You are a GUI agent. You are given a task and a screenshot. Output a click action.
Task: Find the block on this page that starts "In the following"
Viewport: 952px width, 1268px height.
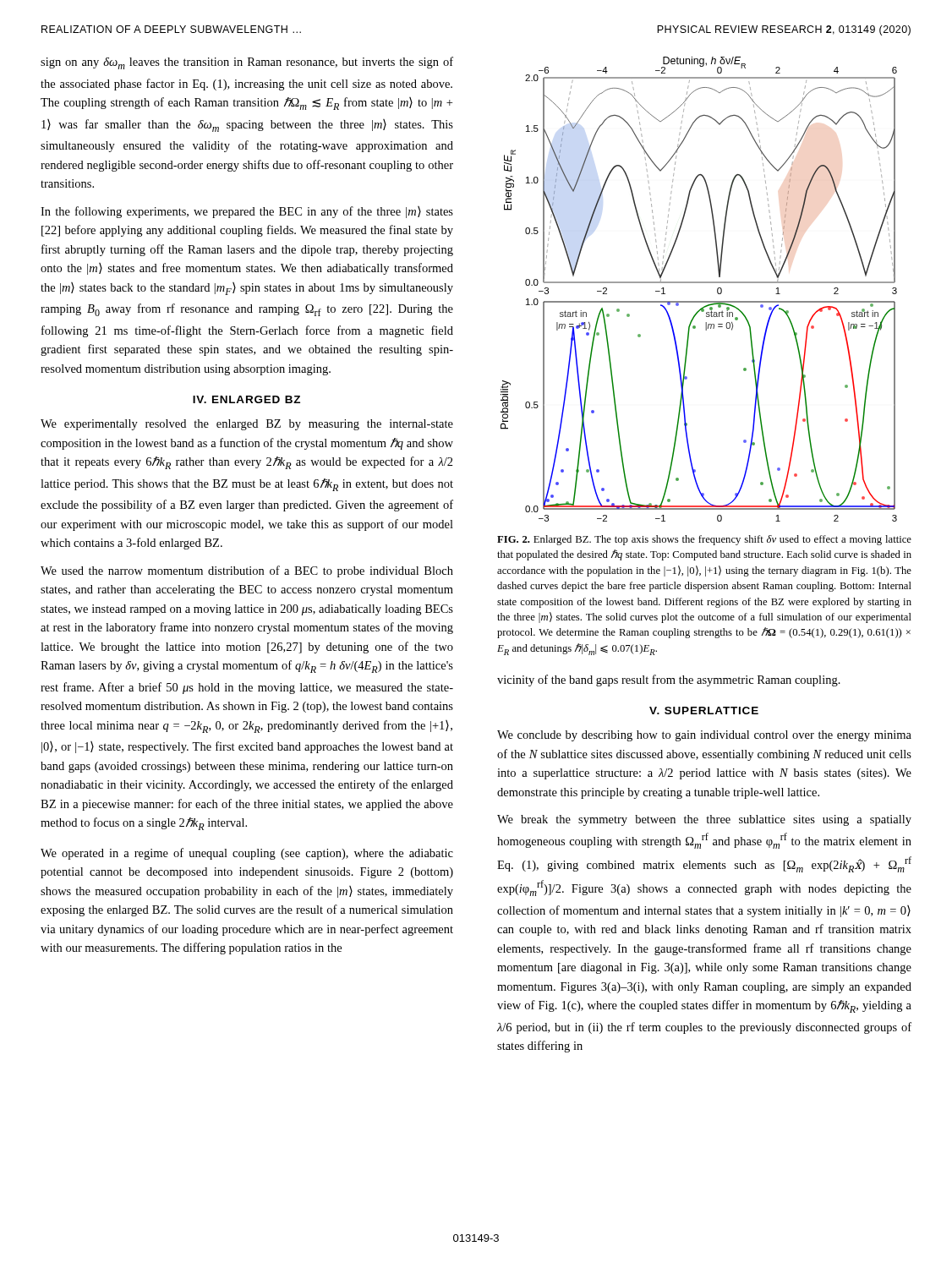(247, 290)
